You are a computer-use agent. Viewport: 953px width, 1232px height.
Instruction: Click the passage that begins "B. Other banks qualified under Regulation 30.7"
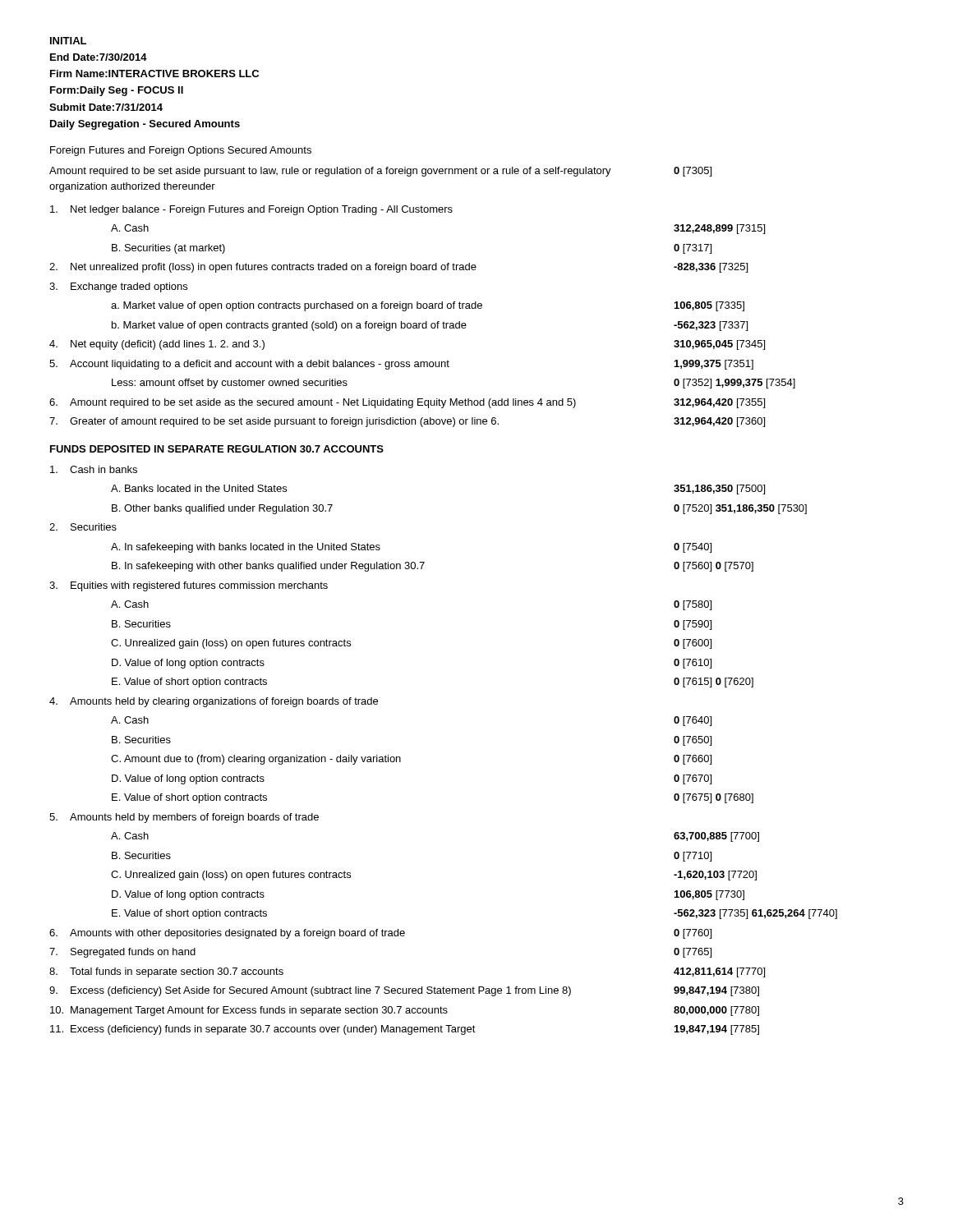click(x=221, y=509)
